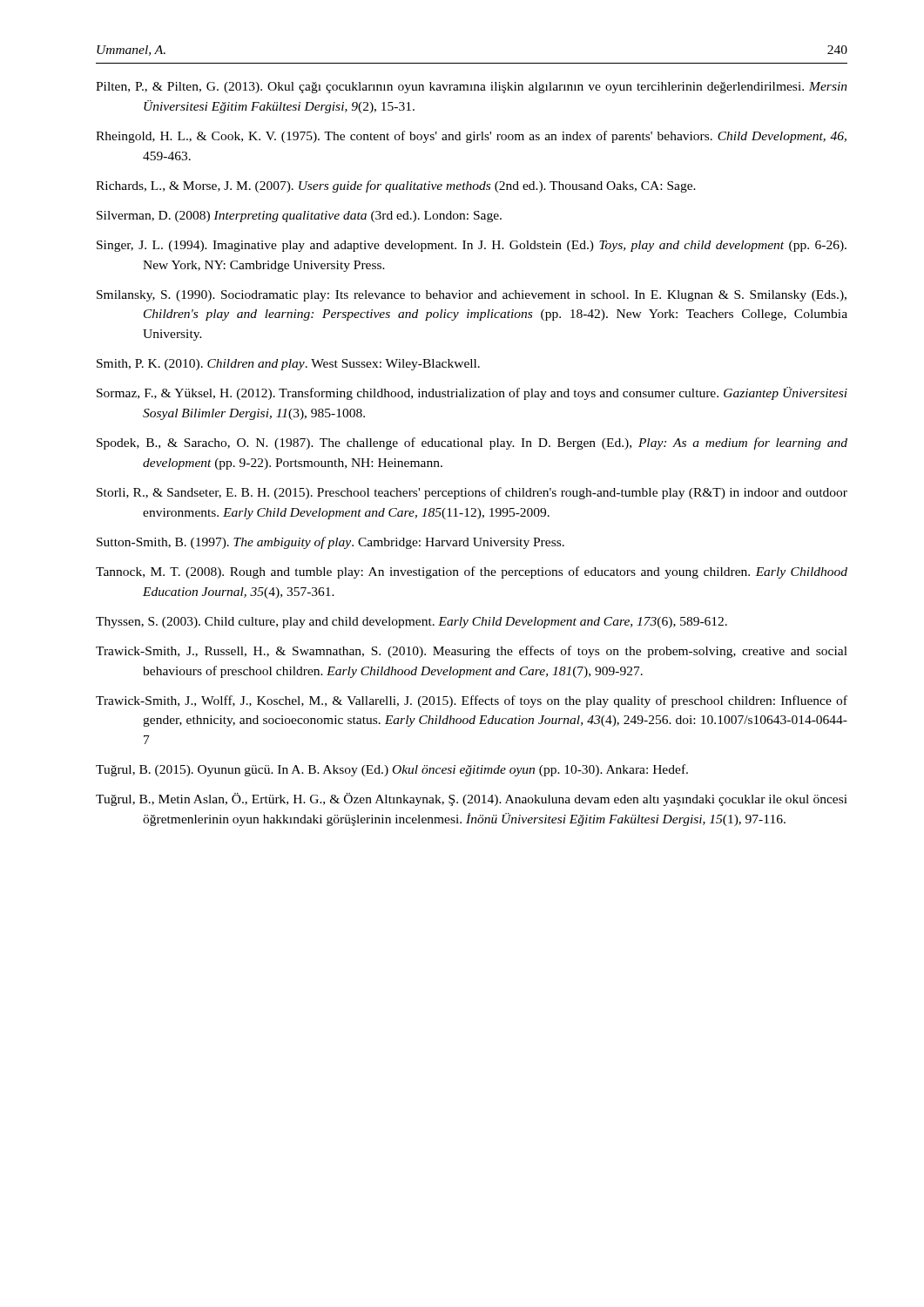The width and height of the screenshot is (924, 1307).
Task: Locate the block starting "Smith, P. K. (2010). Children and play."
Action: point(288,363)
